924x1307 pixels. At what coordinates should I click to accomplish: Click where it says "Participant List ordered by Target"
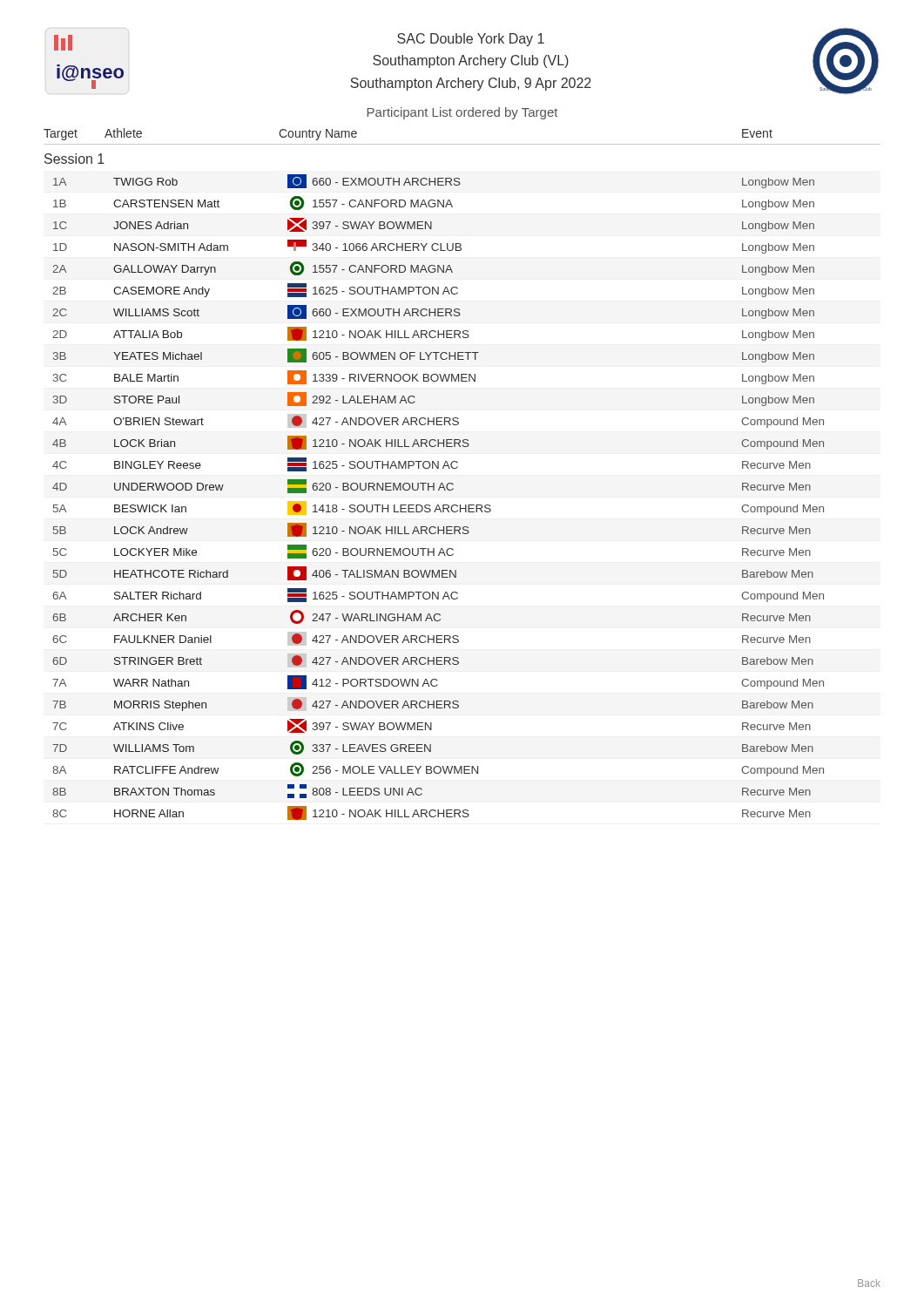click(462, 112)
